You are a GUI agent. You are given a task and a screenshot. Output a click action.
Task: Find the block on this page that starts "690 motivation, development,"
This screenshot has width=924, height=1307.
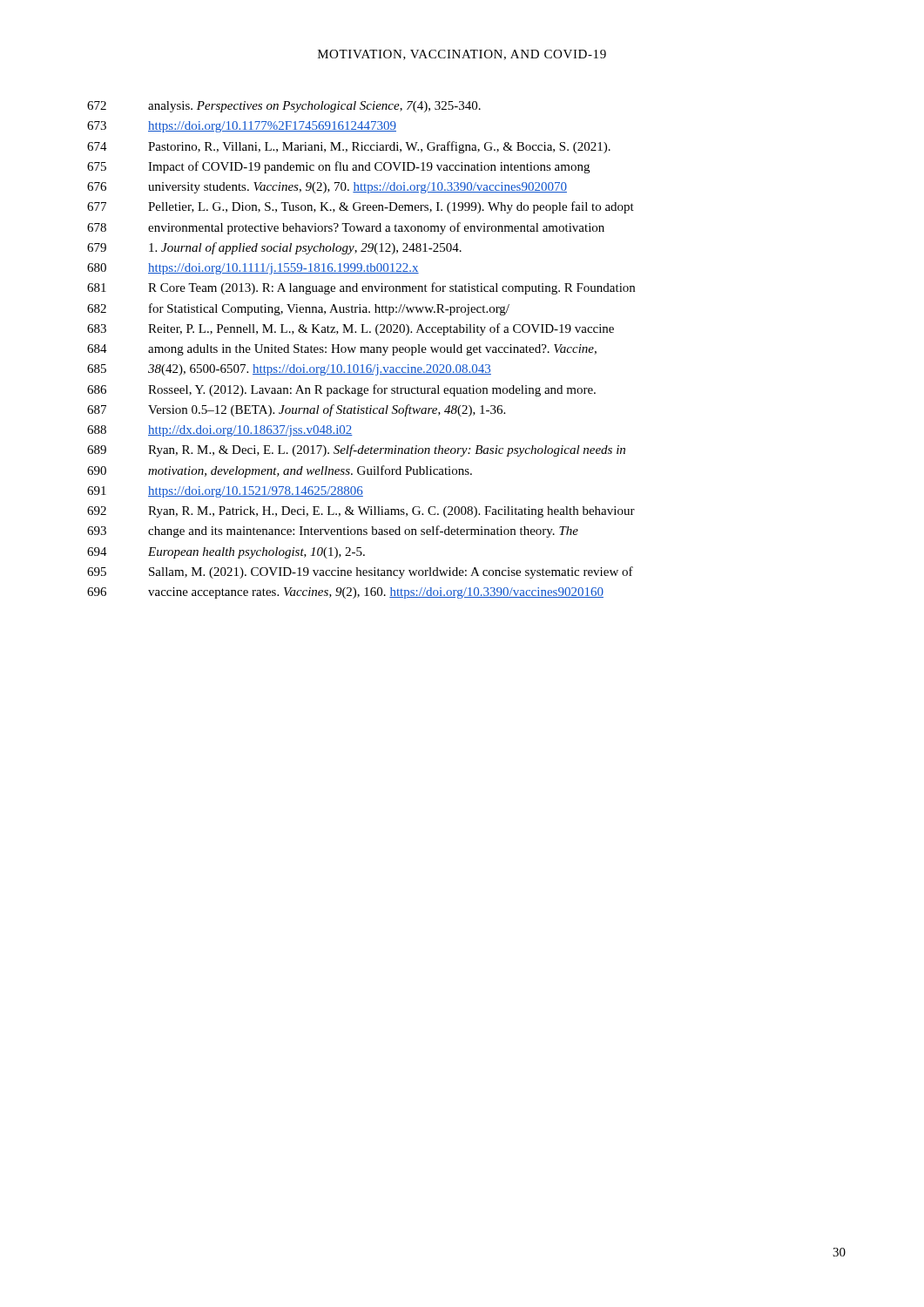tap(466, 471)
